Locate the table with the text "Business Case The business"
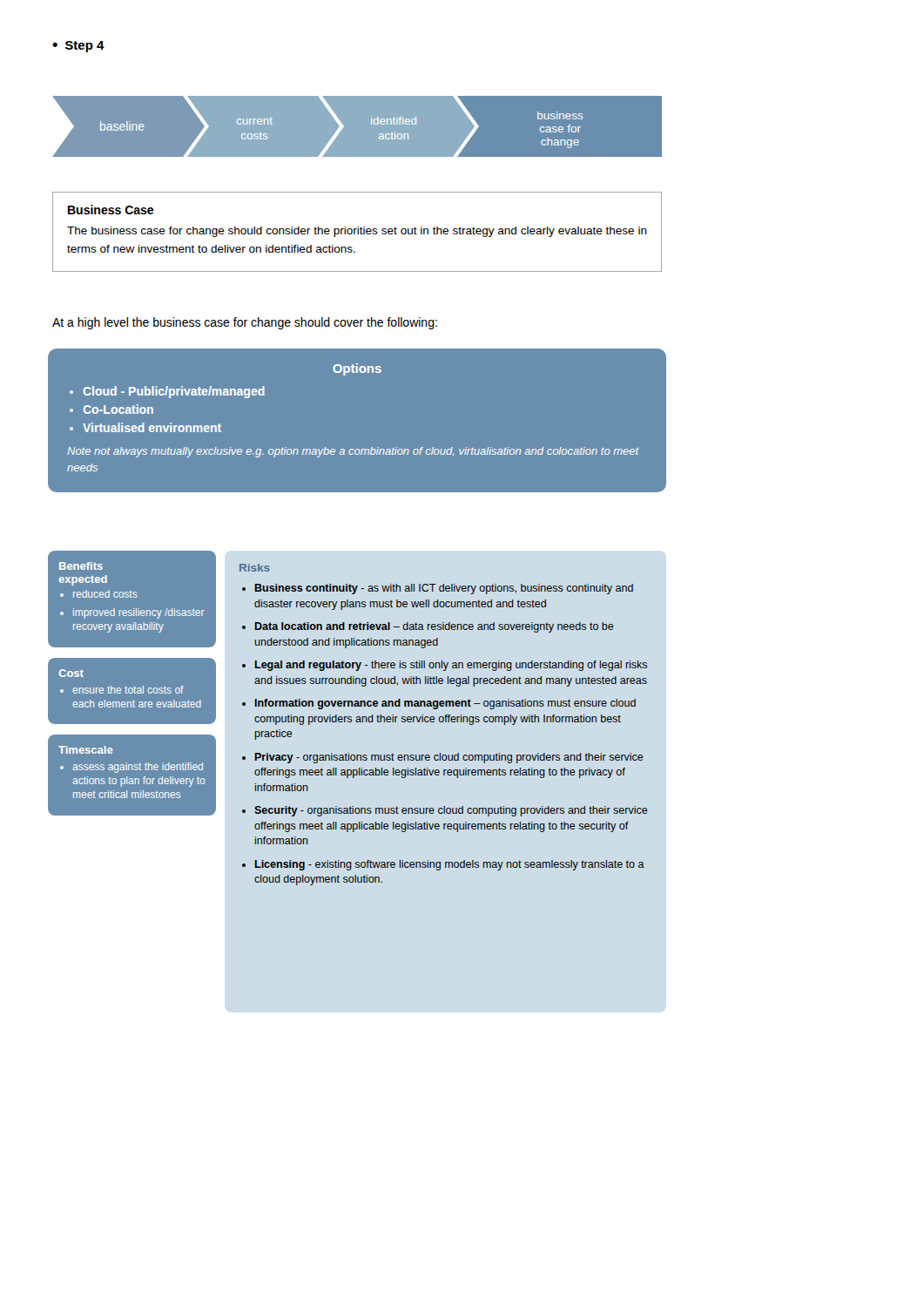This screenshot has height=1307, width=924. tap(357, 232)
